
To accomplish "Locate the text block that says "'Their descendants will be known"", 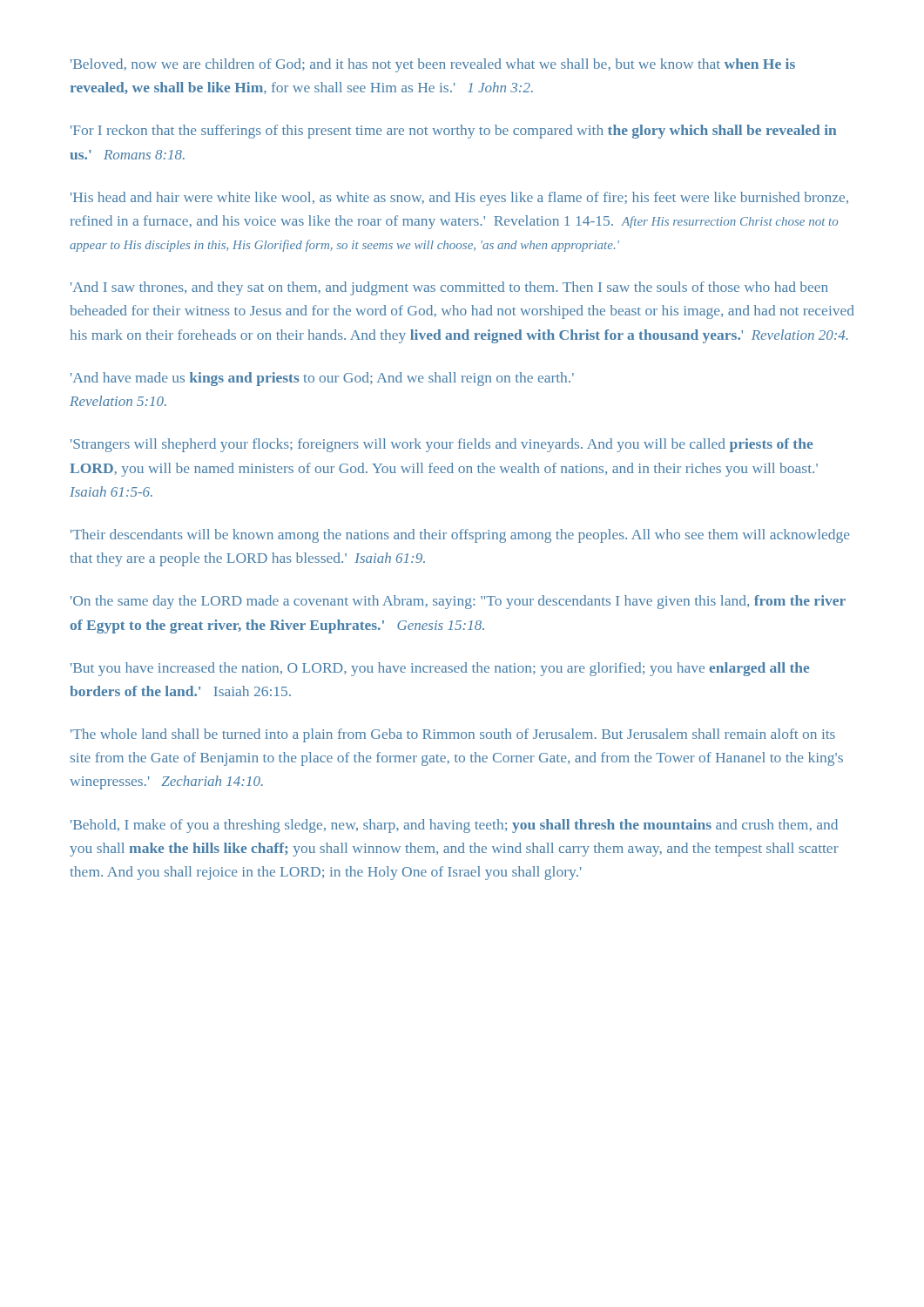I will coord(460,546).
